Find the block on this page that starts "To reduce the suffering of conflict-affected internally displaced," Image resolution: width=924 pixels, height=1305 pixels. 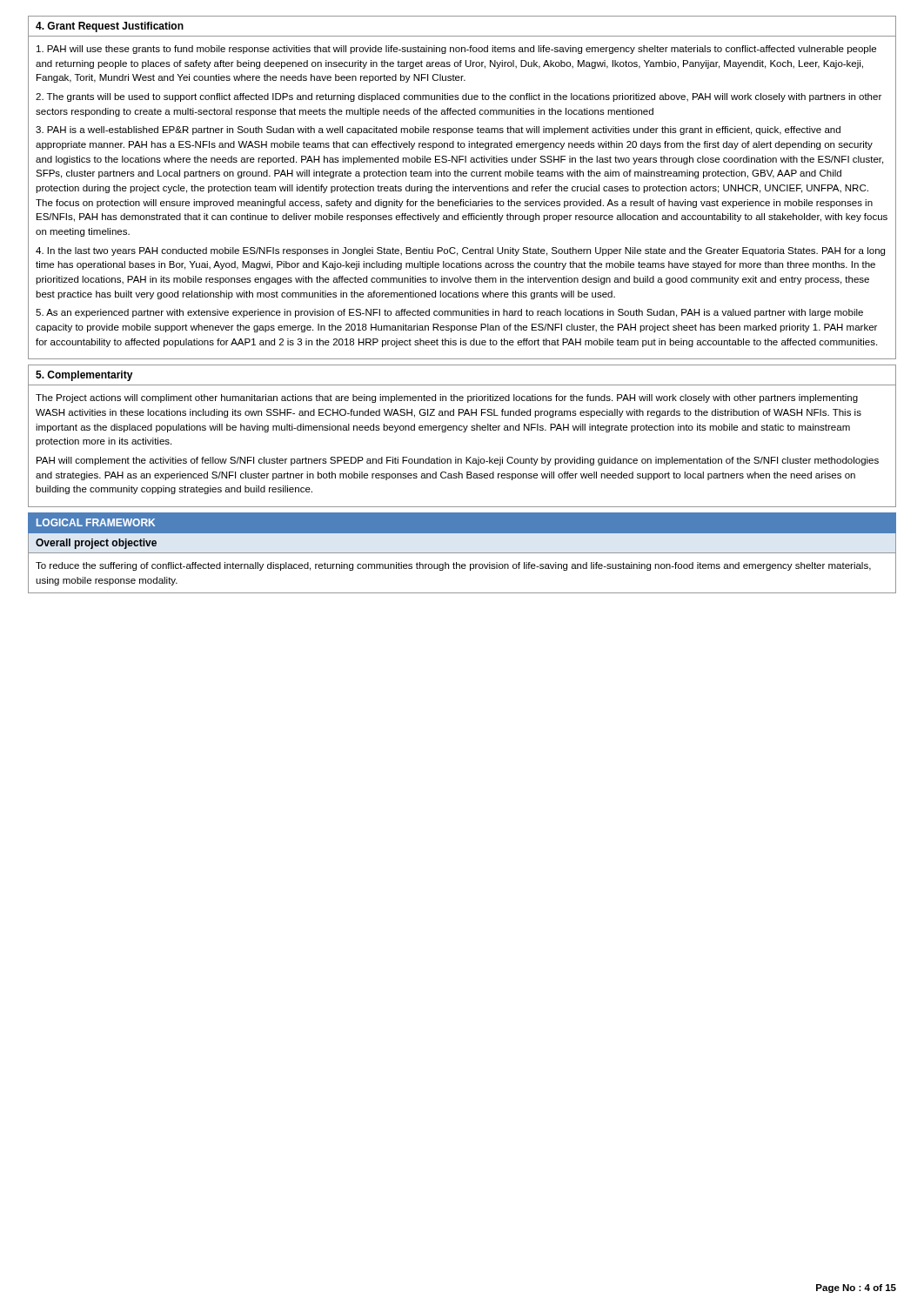pos(453,573)
